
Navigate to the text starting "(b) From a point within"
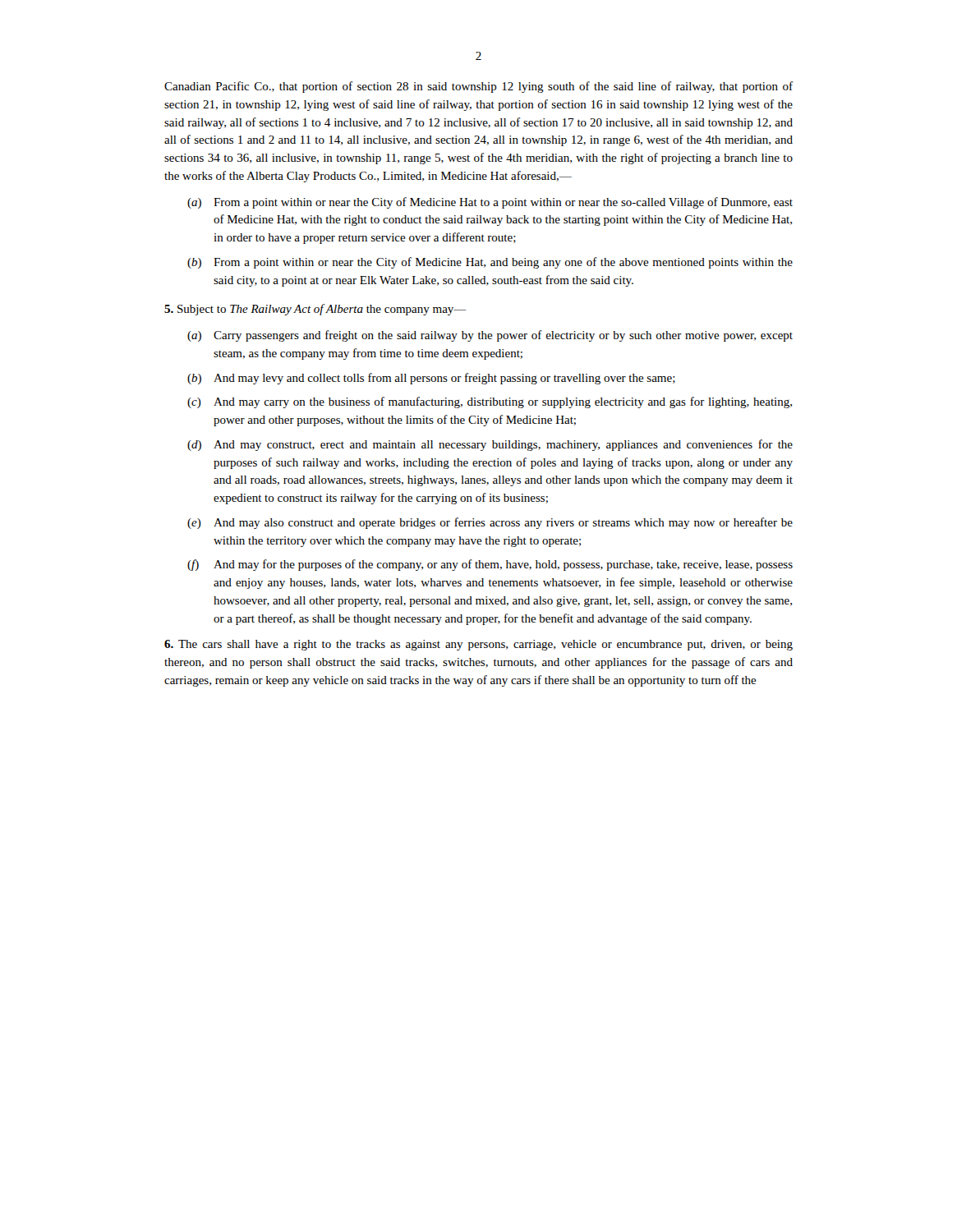[x=478, y=271]
